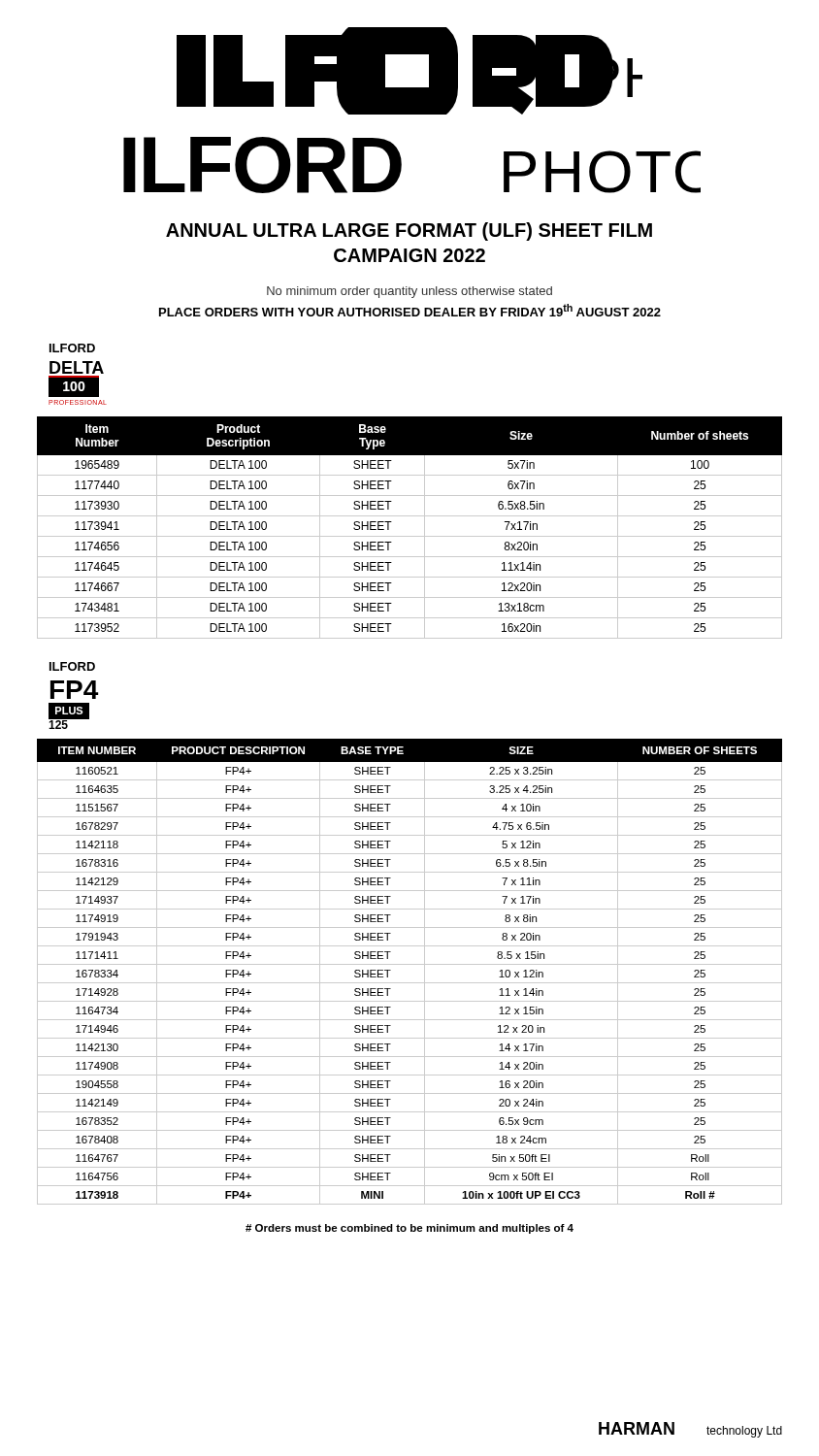Select the table that reads "DELTA 100"
Image resolution: width=819 pixels, height=1456 pixels.
410,528
